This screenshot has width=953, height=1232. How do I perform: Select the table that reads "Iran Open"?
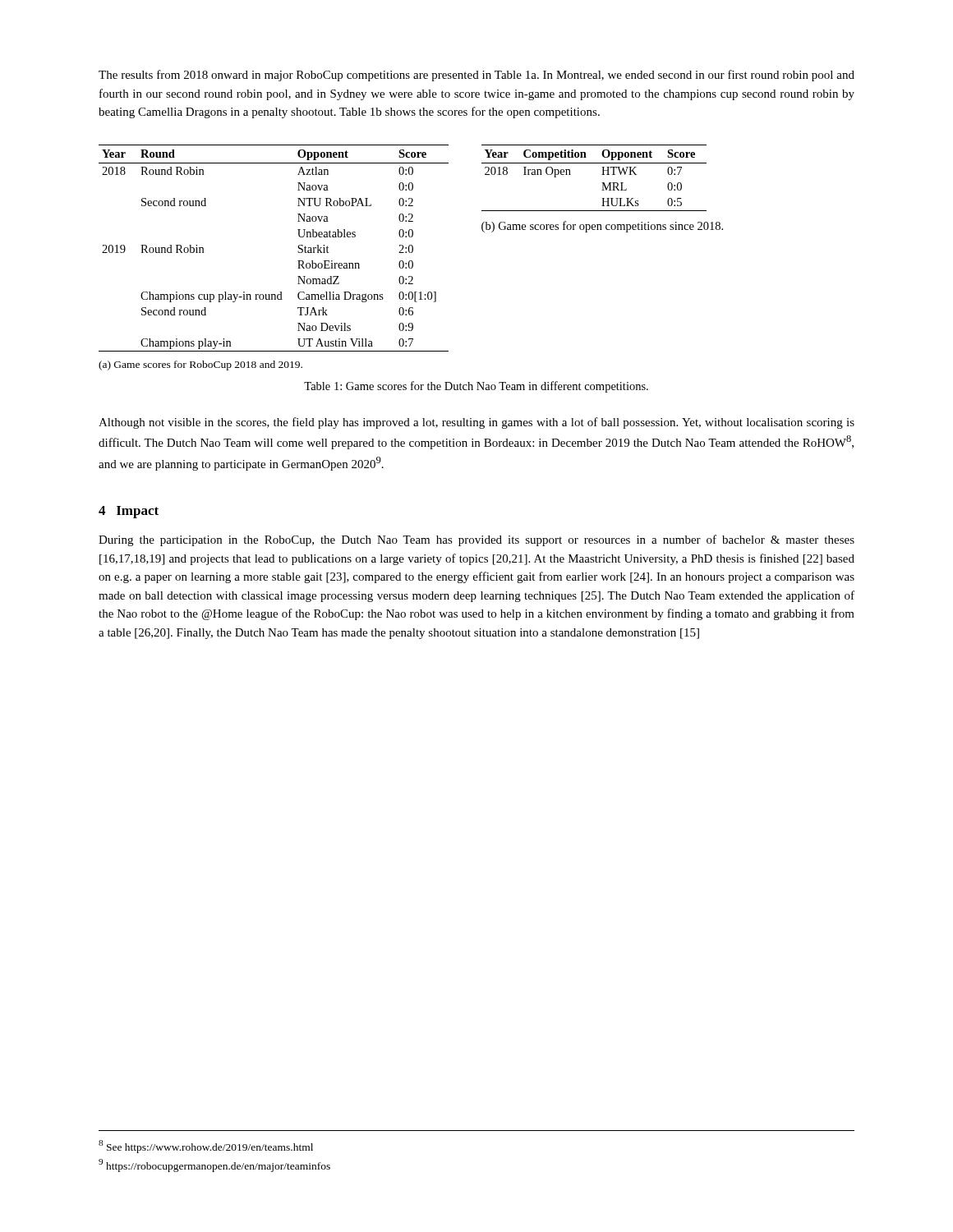tap(594, 177)
